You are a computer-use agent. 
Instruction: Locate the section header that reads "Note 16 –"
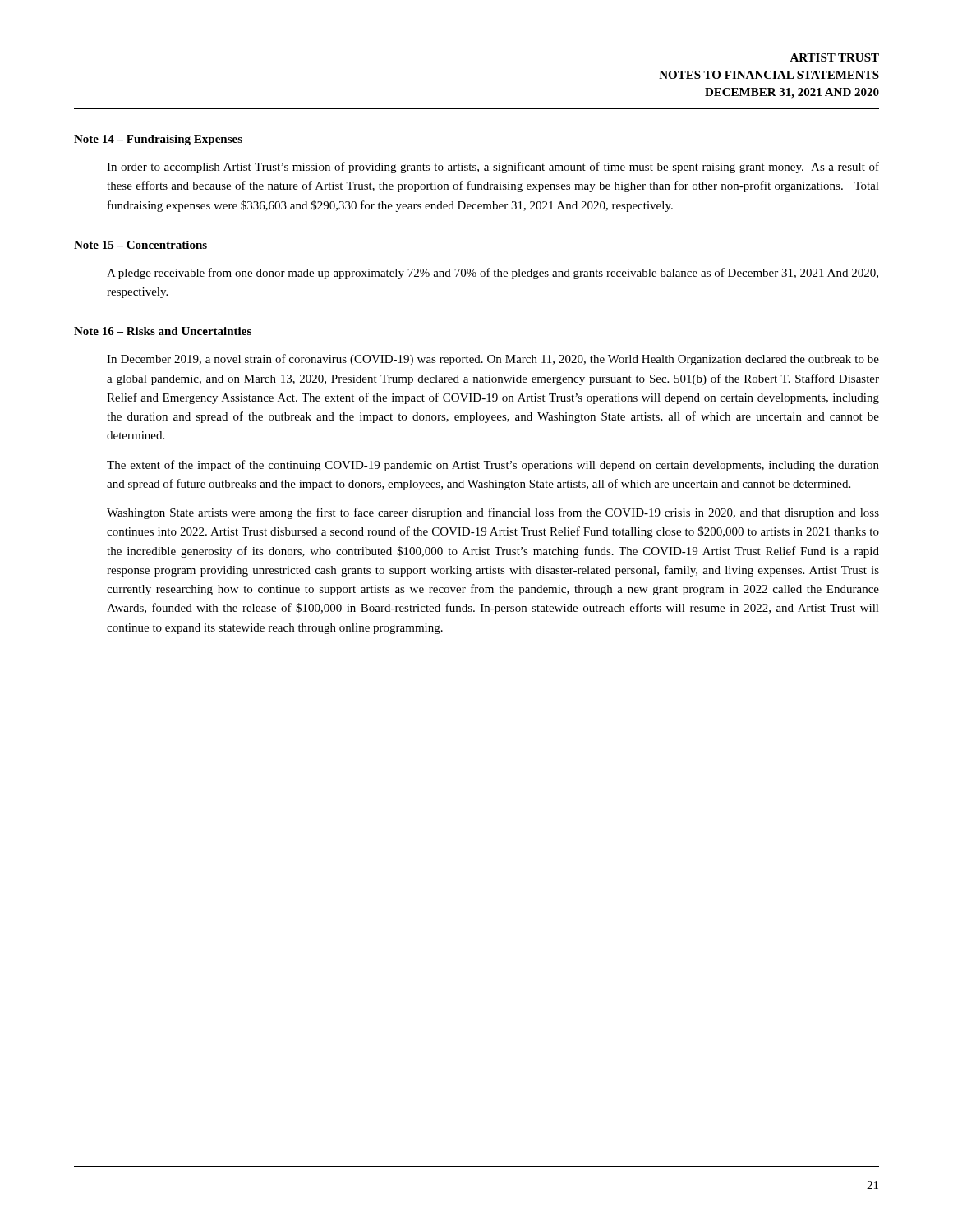[163, 331]
